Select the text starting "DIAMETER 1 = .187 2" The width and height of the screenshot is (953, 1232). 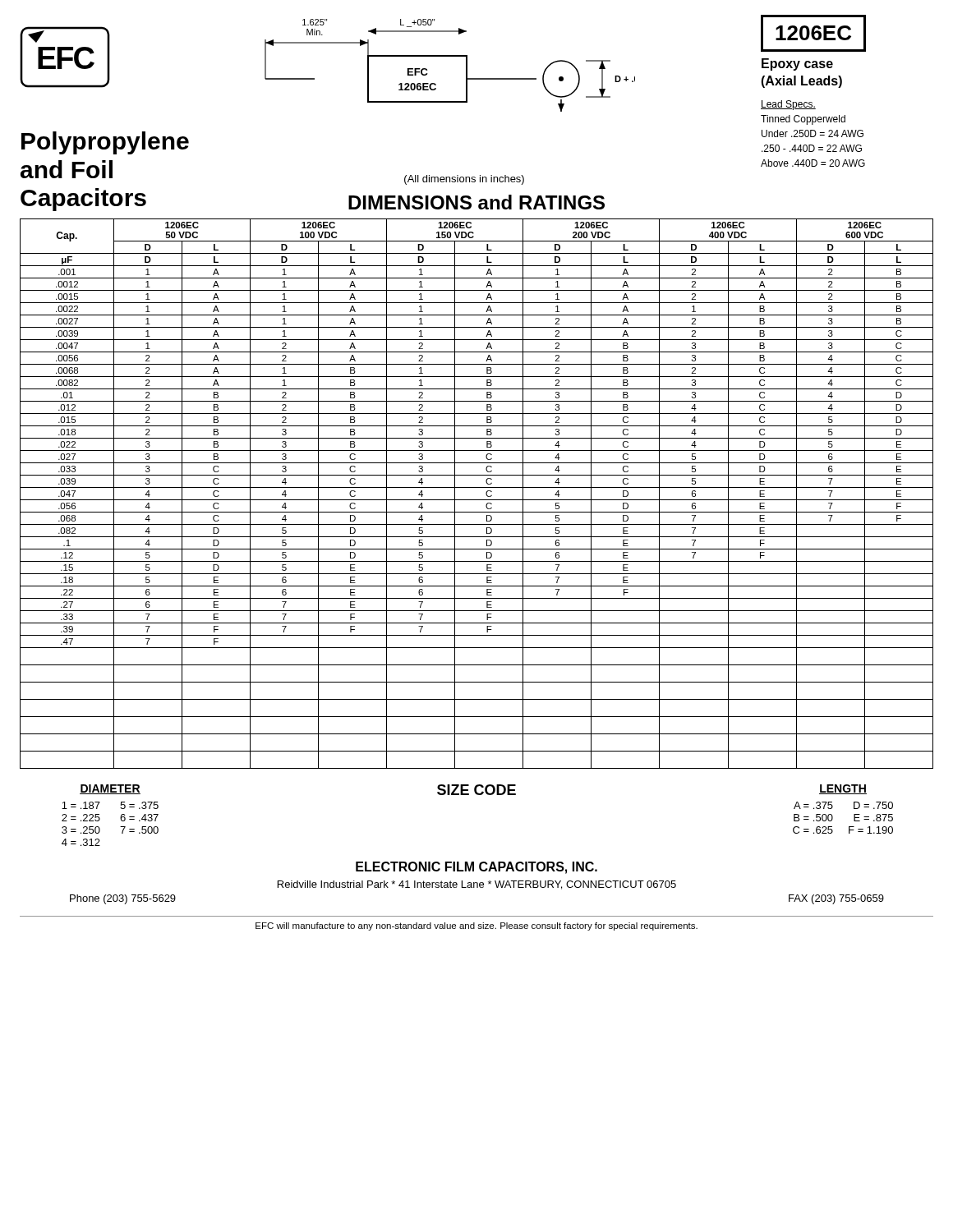pos(110,815)
